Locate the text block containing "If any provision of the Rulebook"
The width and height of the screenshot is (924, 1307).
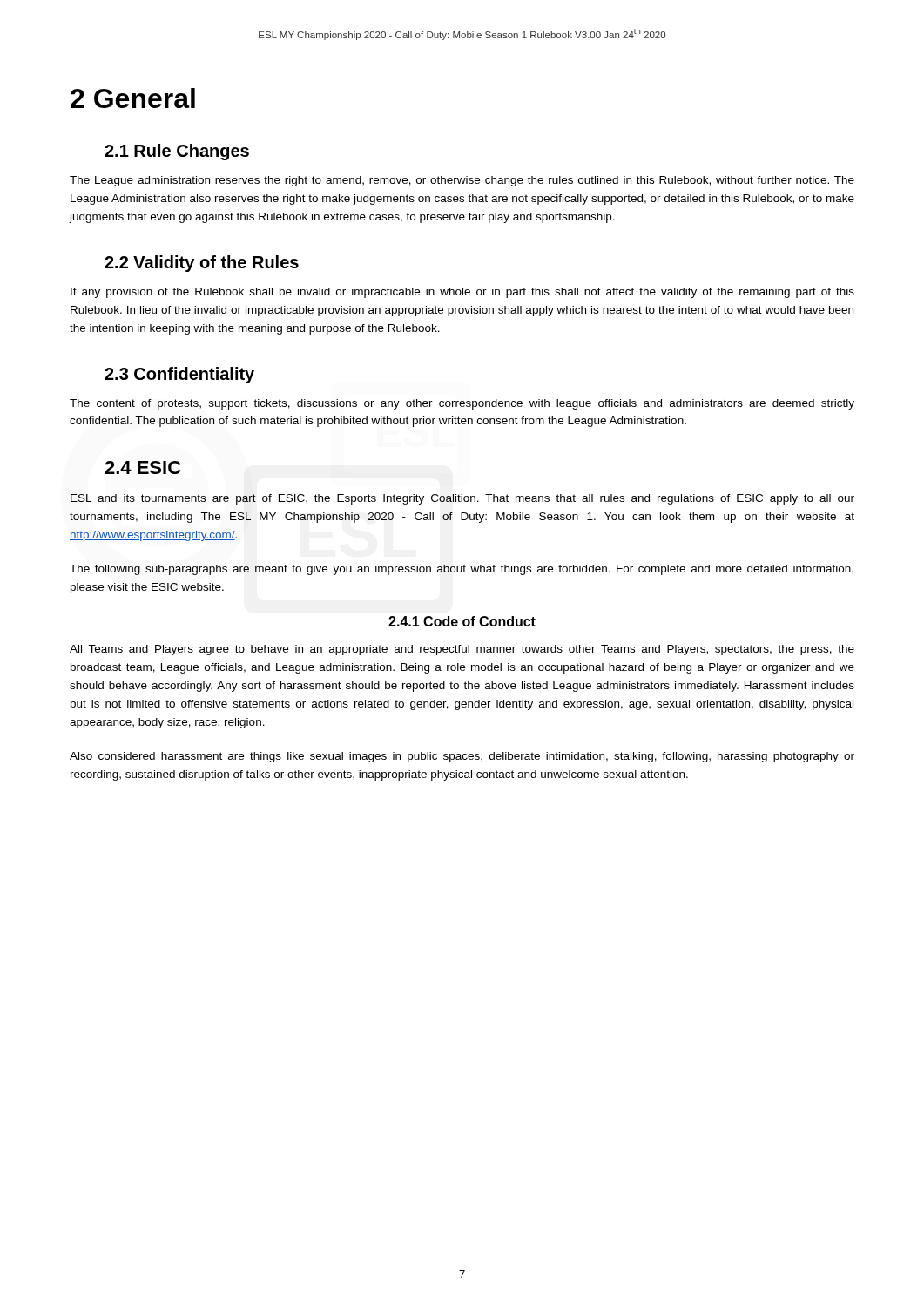(462, 309)
